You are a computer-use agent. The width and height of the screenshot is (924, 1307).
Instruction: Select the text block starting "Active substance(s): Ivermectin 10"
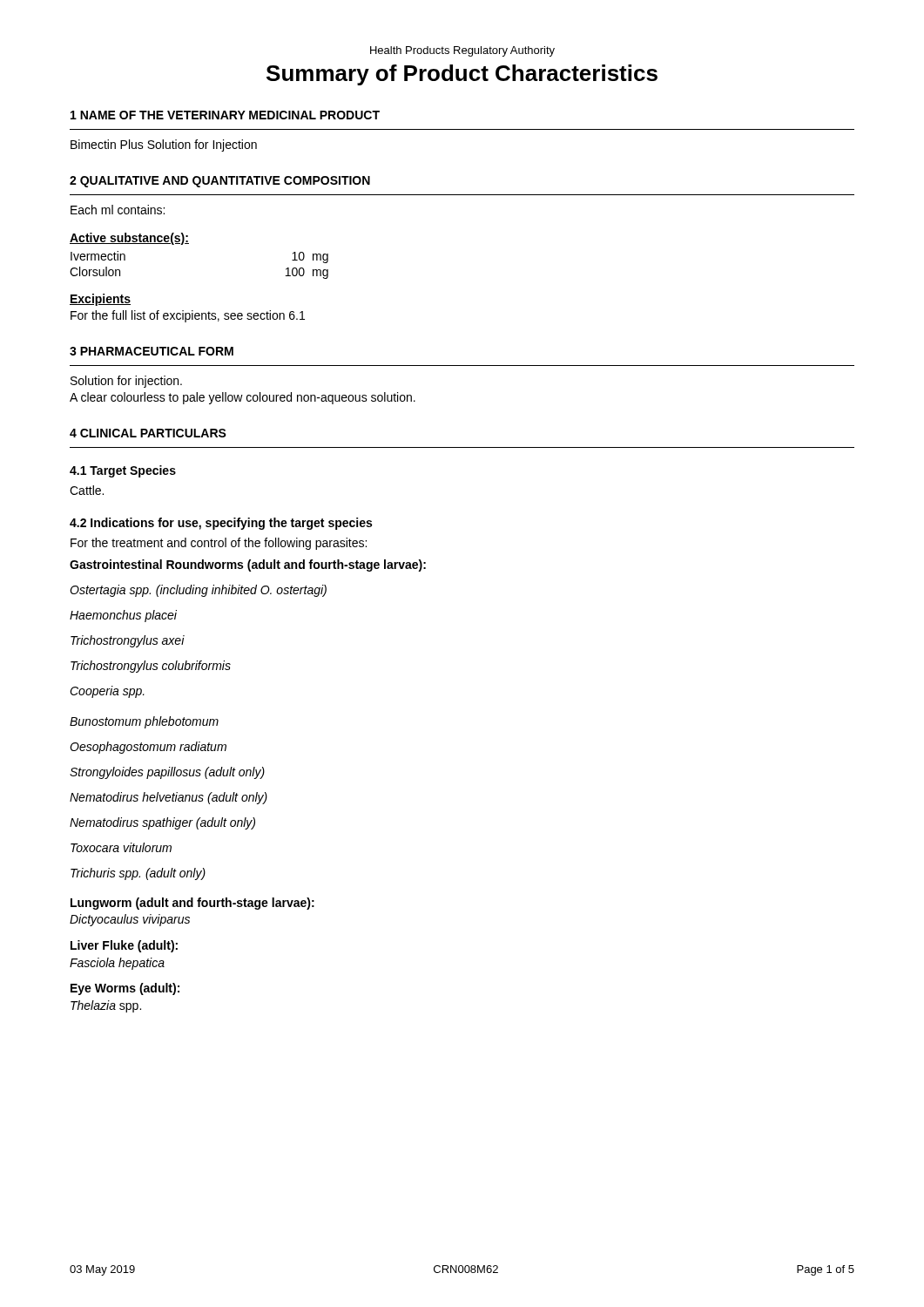click(x=129, y=239)
